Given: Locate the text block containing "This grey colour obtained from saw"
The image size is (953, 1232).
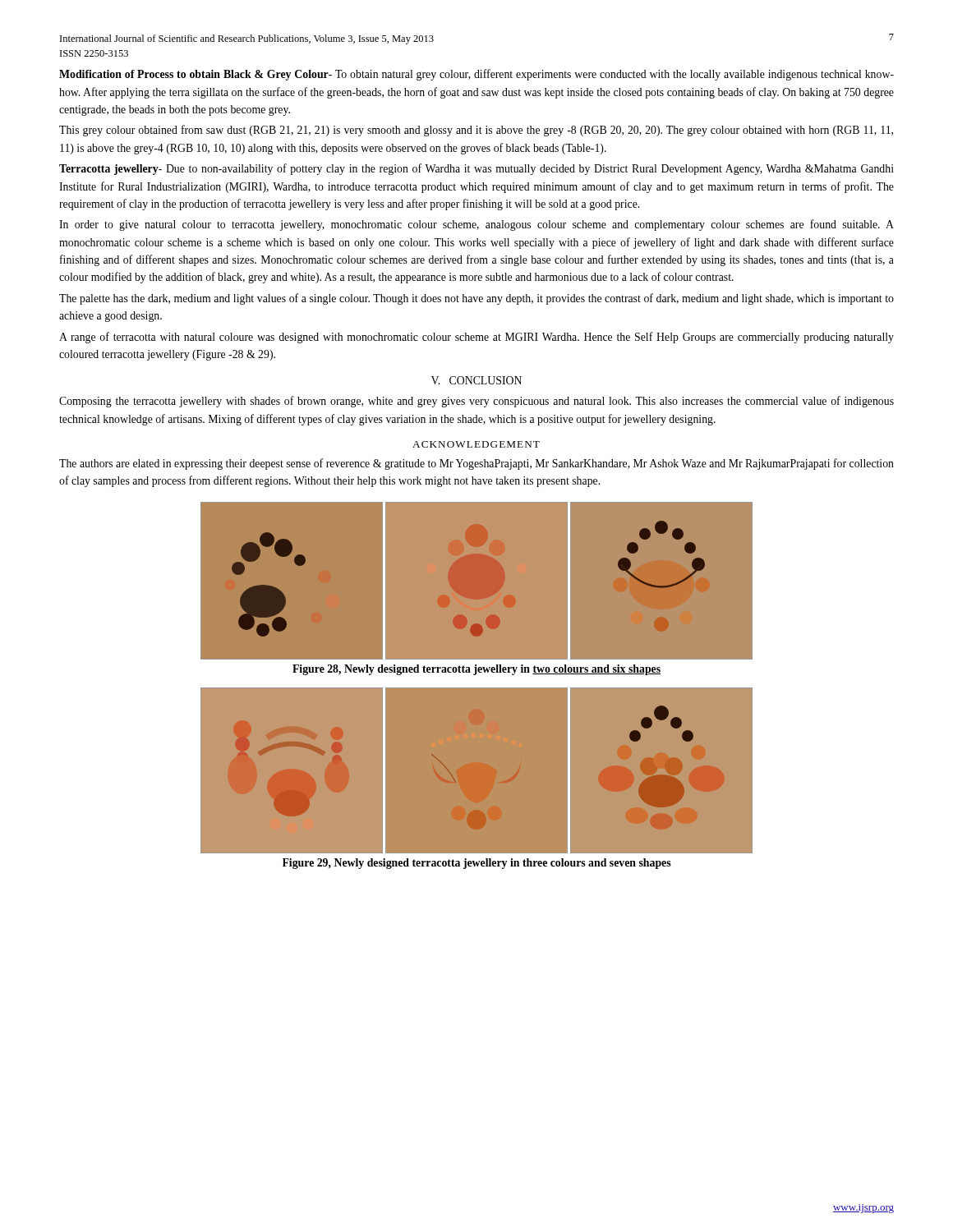Looking at the screenshot, I should point(476,139).
